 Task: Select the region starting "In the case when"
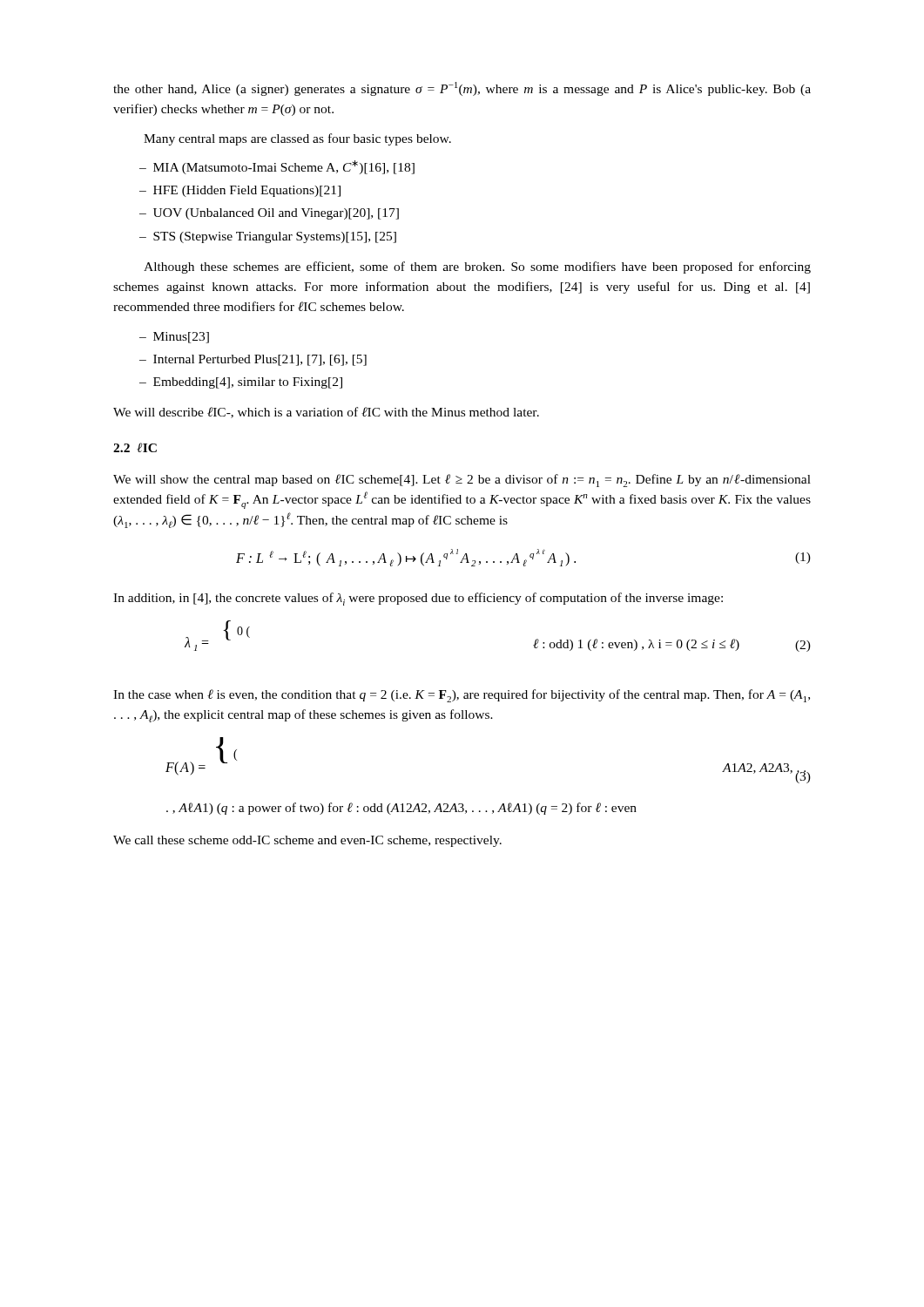click(x=462, y=704)
